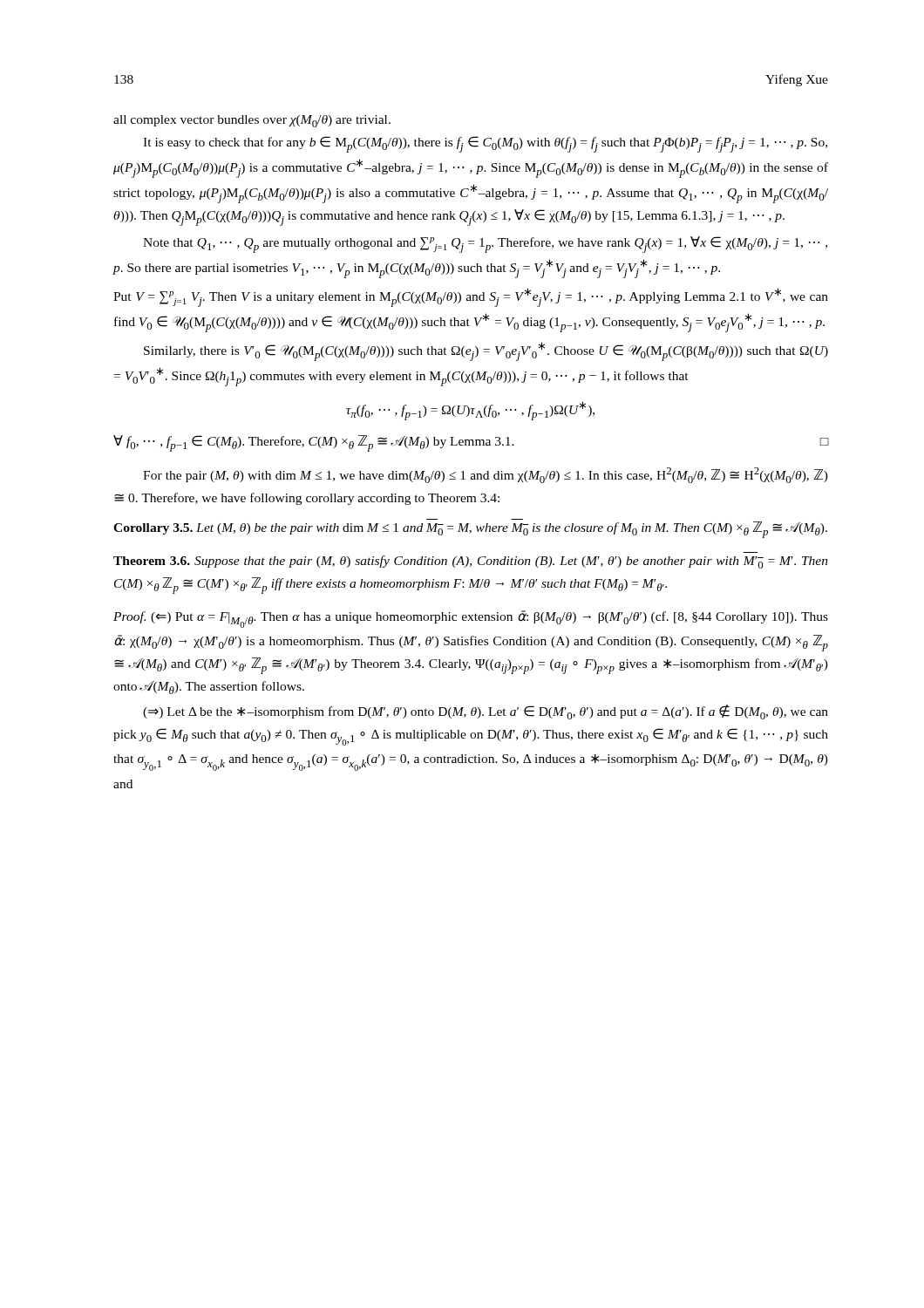924x1308 pixels.
Task: Find the text block with the text "∀ f0, ⋯ , fp−1 ∈"
Action: (471, 470)
